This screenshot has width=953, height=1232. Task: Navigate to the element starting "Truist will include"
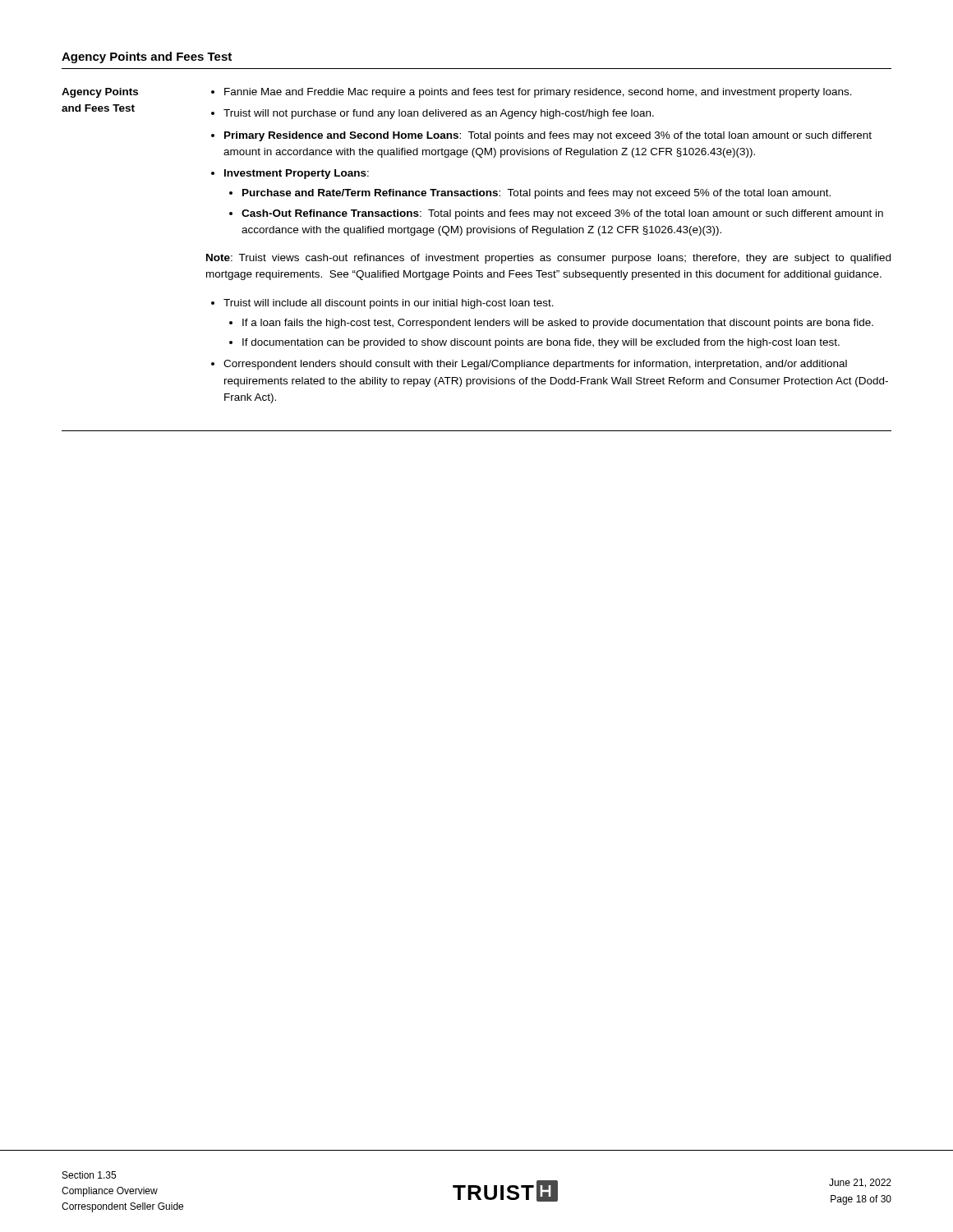[x=557, y=323]
